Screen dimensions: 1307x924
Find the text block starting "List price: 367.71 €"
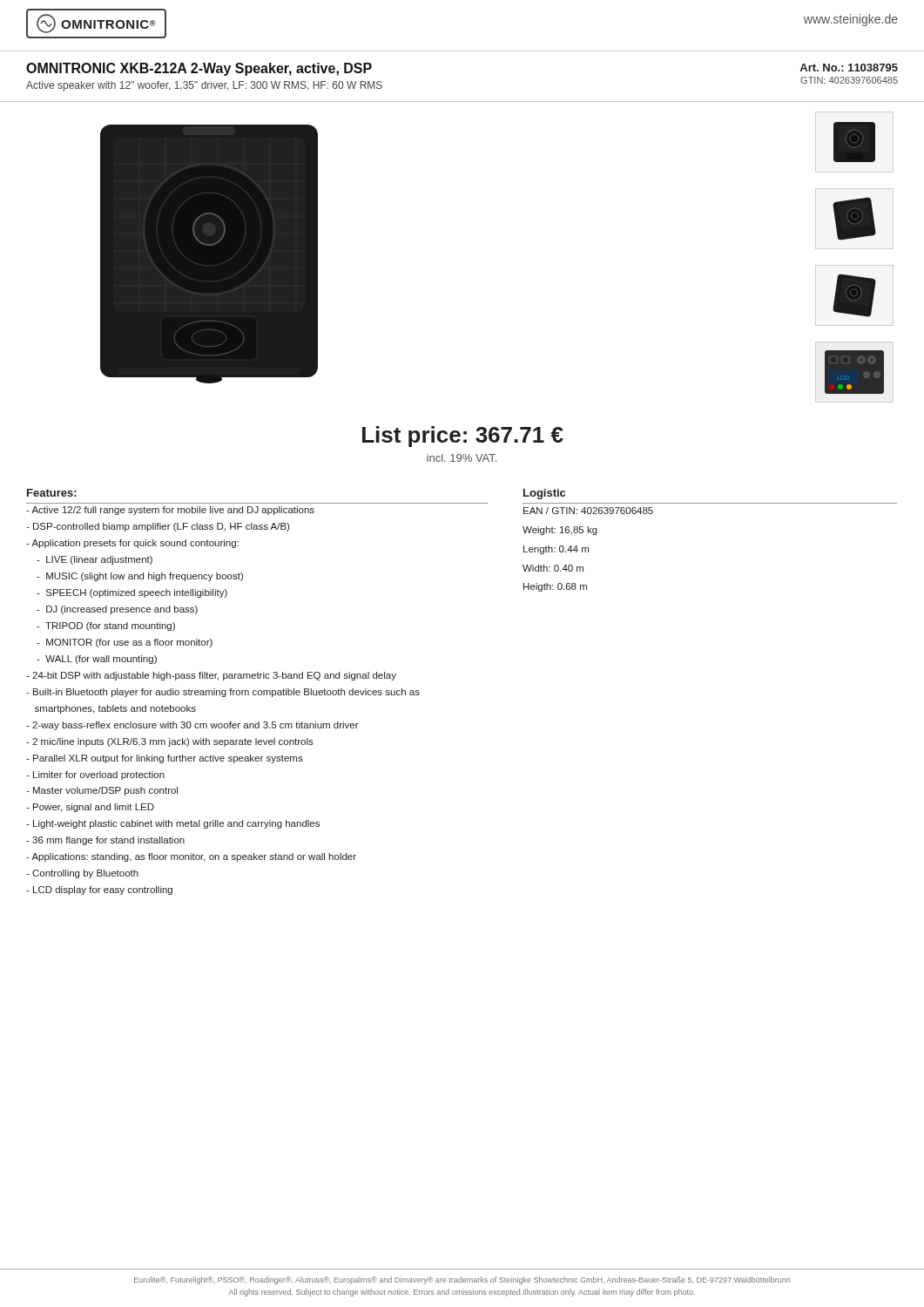462,435
